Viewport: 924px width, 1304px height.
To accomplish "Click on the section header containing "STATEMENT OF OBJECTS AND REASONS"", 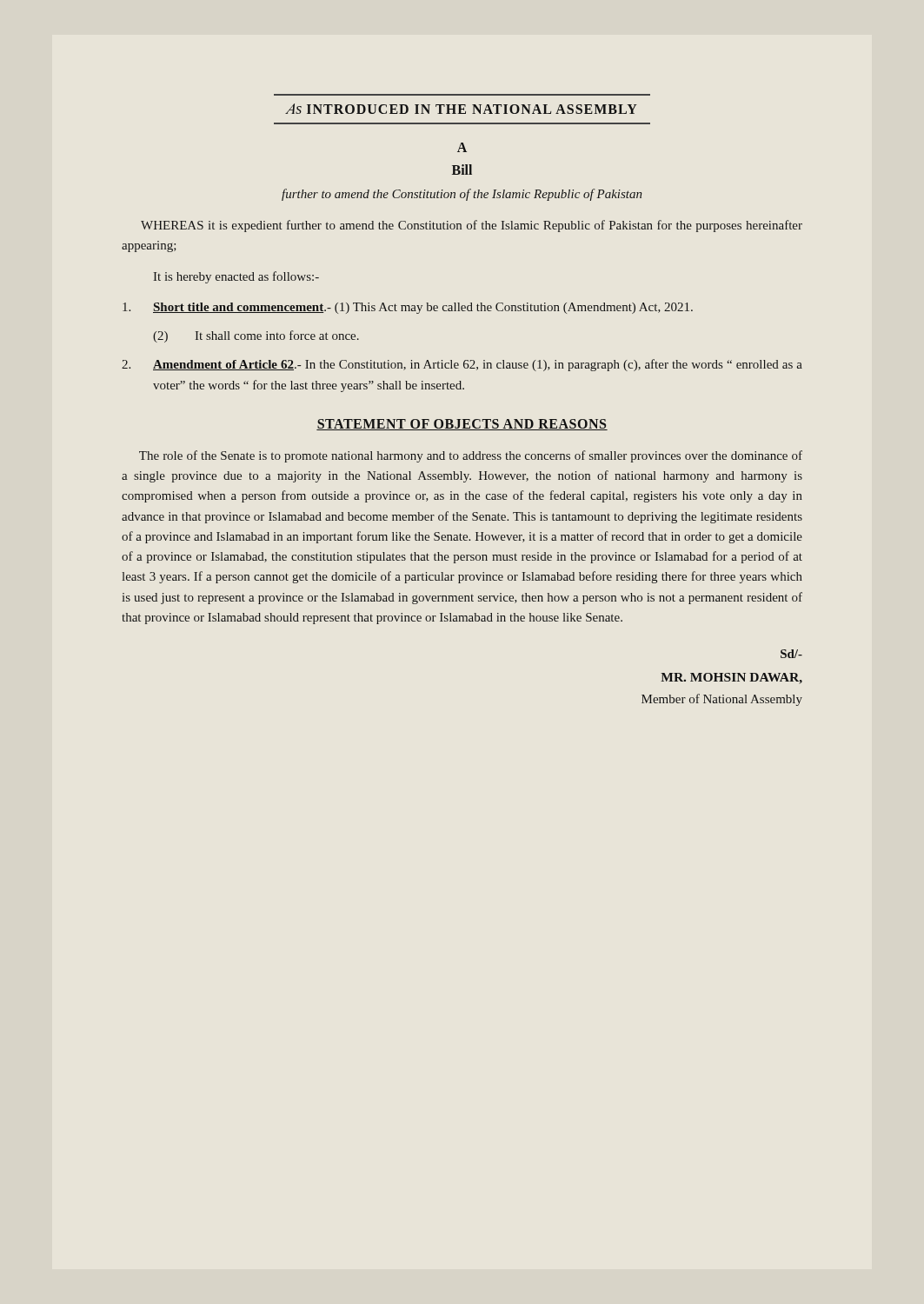I will pyautogui.click(x=462, y=424).
